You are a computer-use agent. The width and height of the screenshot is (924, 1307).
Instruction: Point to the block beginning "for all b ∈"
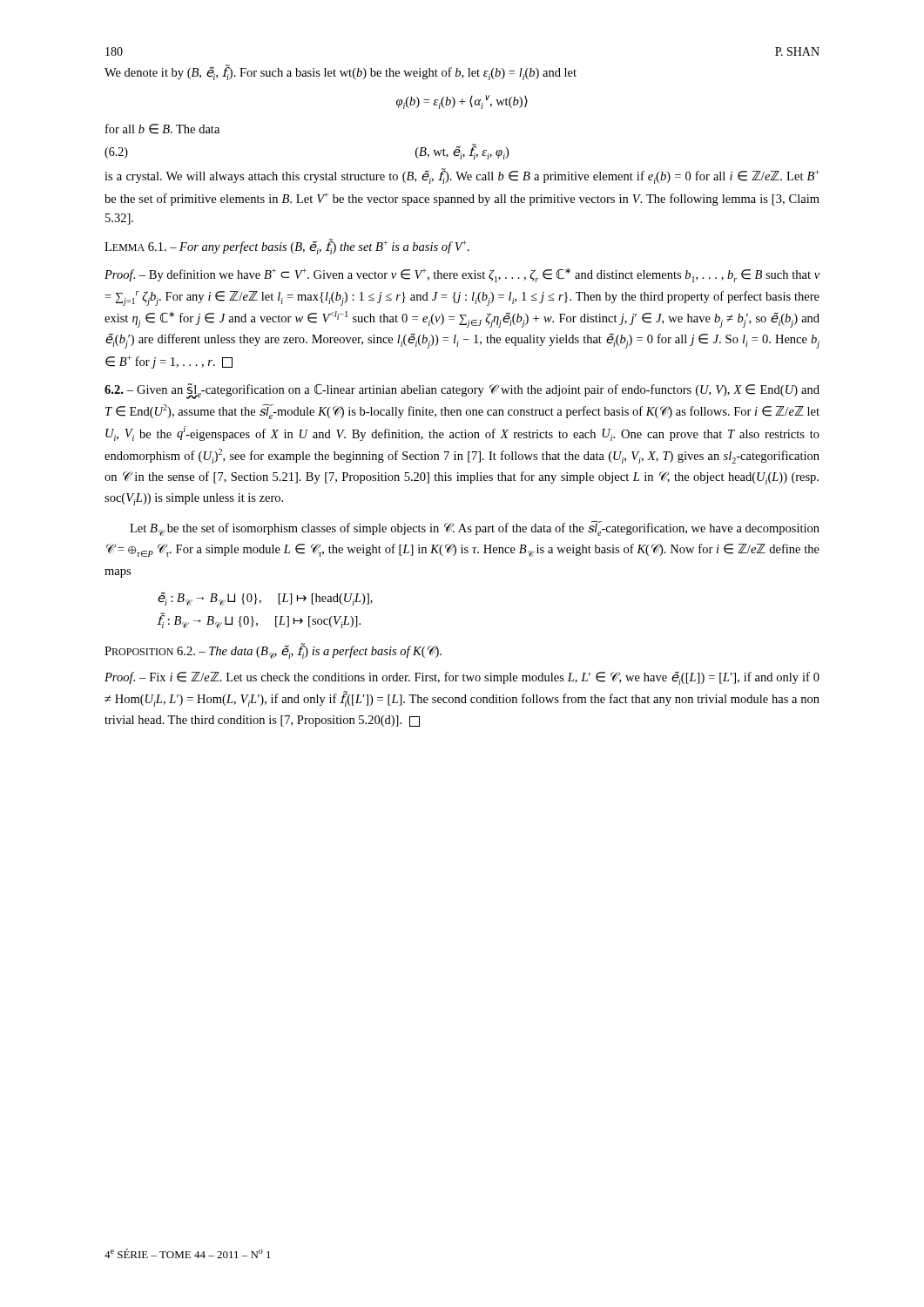(162, 129)
